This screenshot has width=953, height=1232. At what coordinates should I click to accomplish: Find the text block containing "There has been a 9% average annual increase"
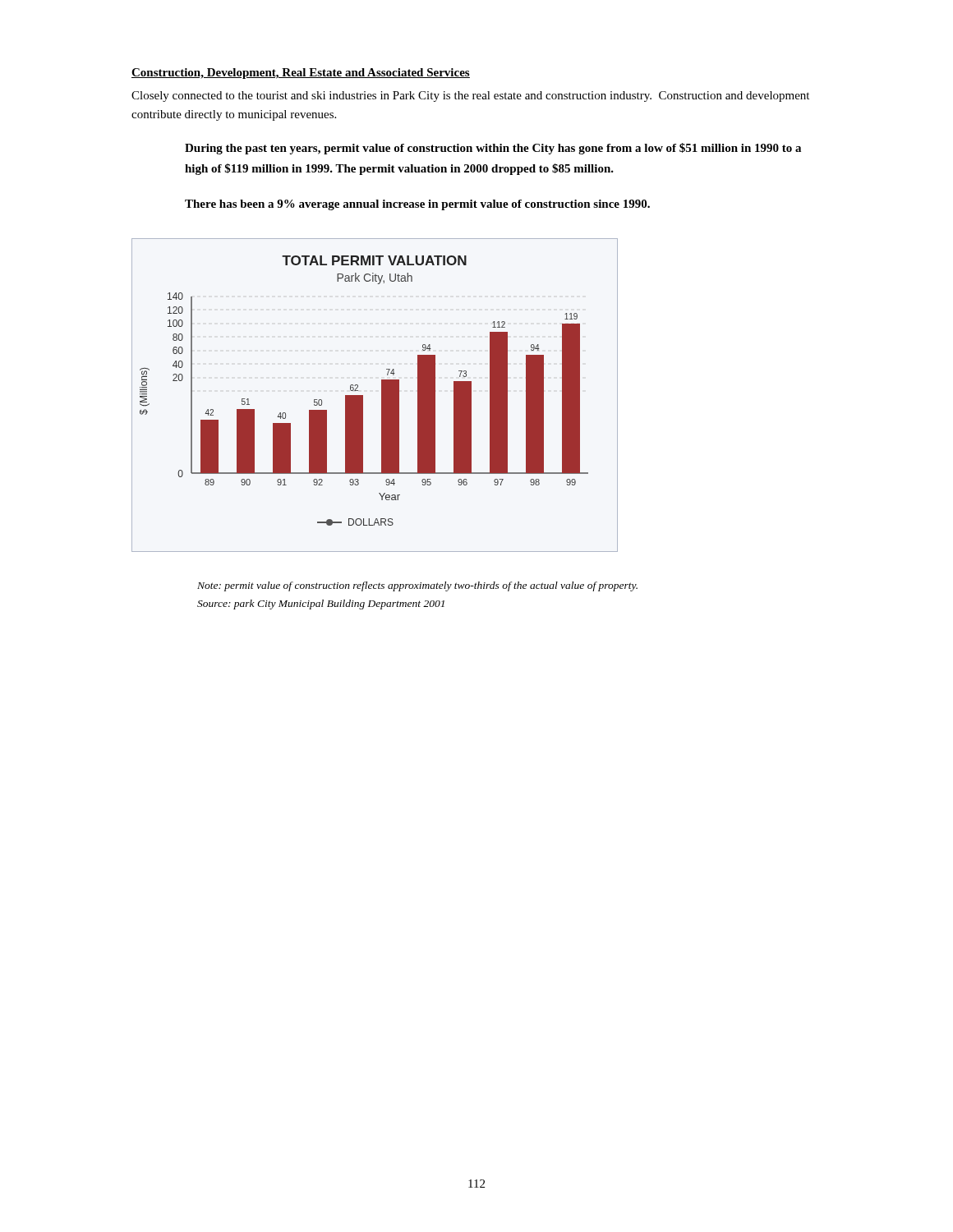click(x=418, y=203)
